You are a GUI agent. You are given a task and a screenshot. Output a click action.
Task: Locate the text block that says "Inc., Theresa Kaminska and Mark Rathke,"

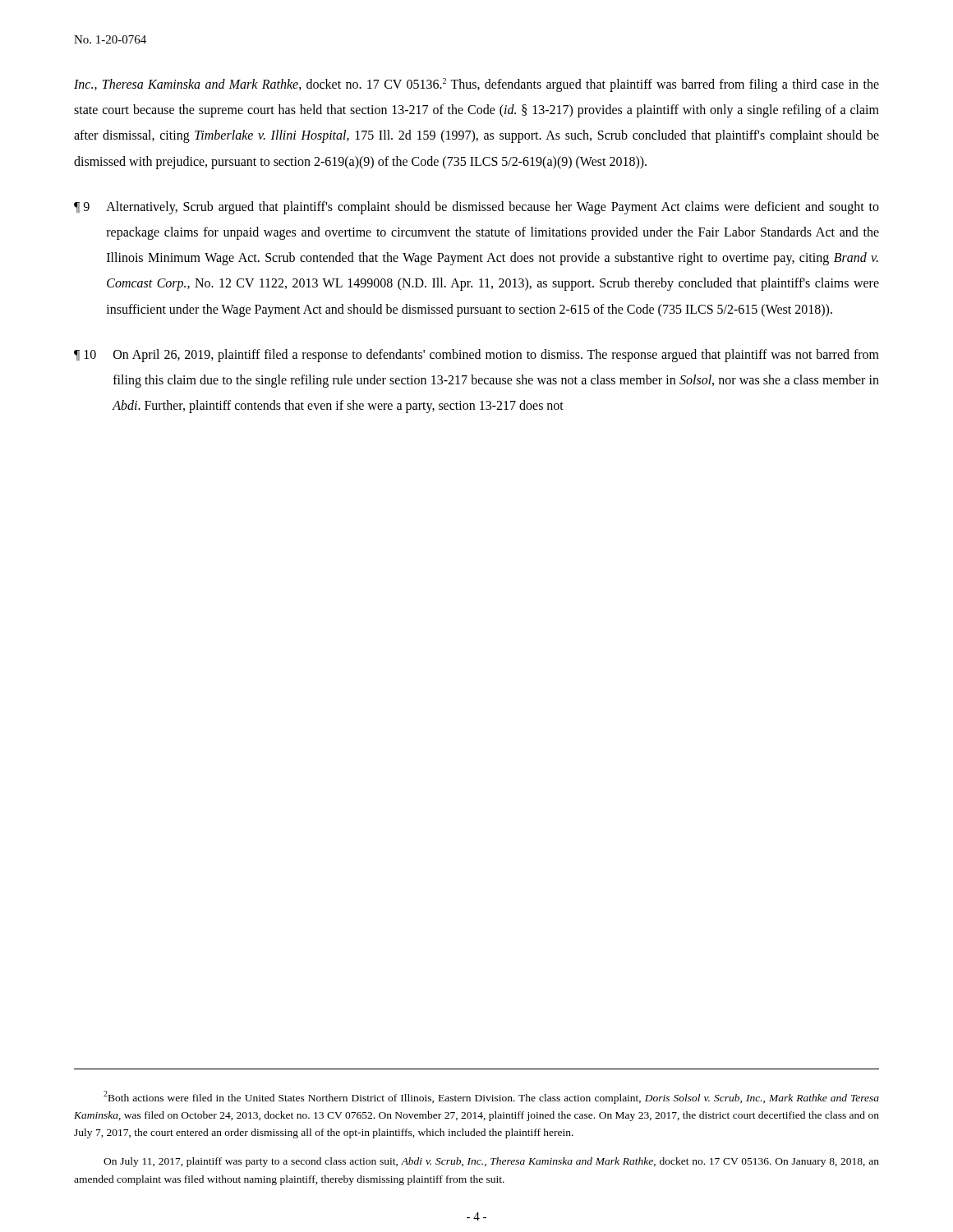pos(476,122)
